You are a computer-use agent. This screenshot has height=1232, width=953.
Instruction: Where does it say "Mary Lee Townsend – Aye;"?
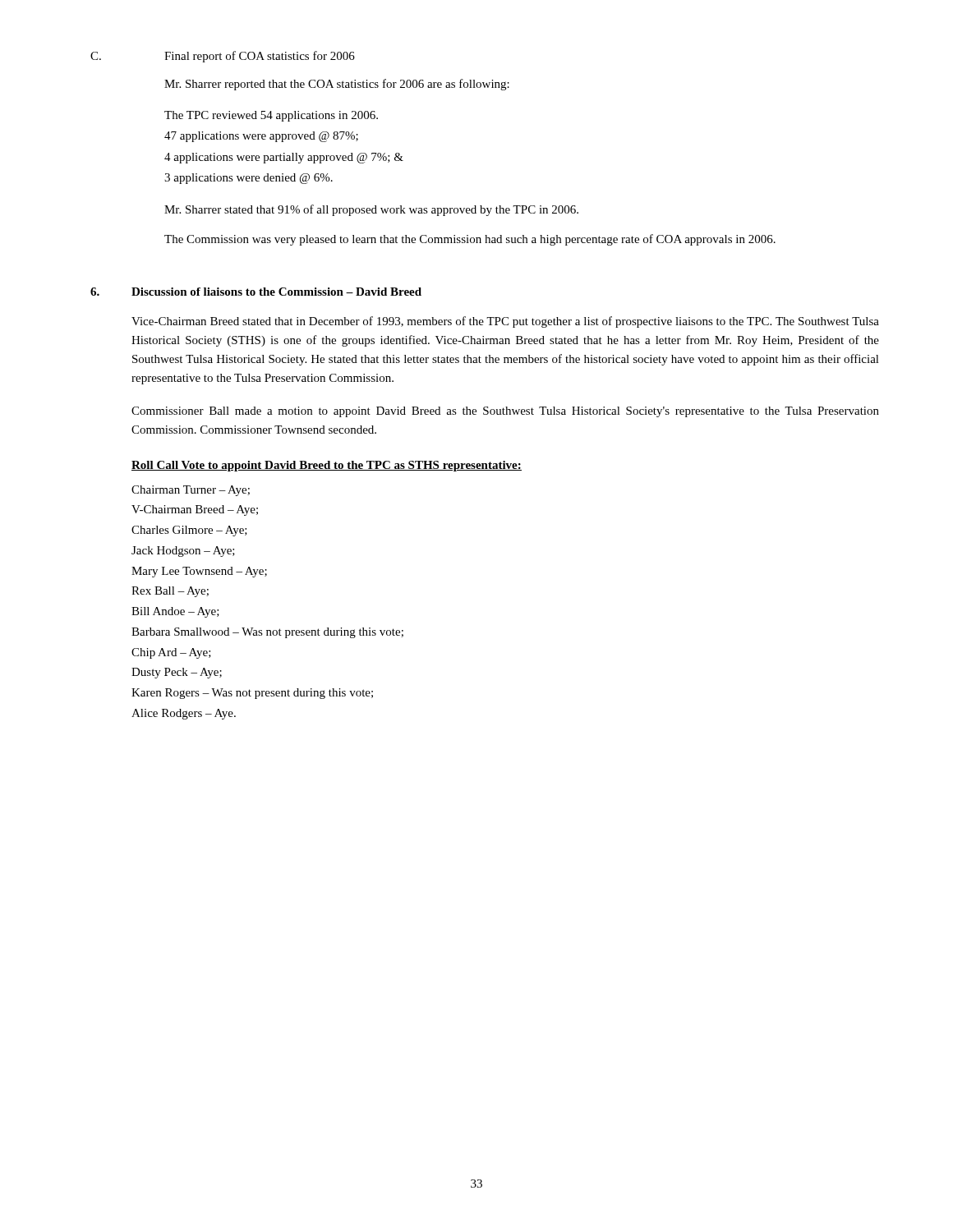coord(199,572)
